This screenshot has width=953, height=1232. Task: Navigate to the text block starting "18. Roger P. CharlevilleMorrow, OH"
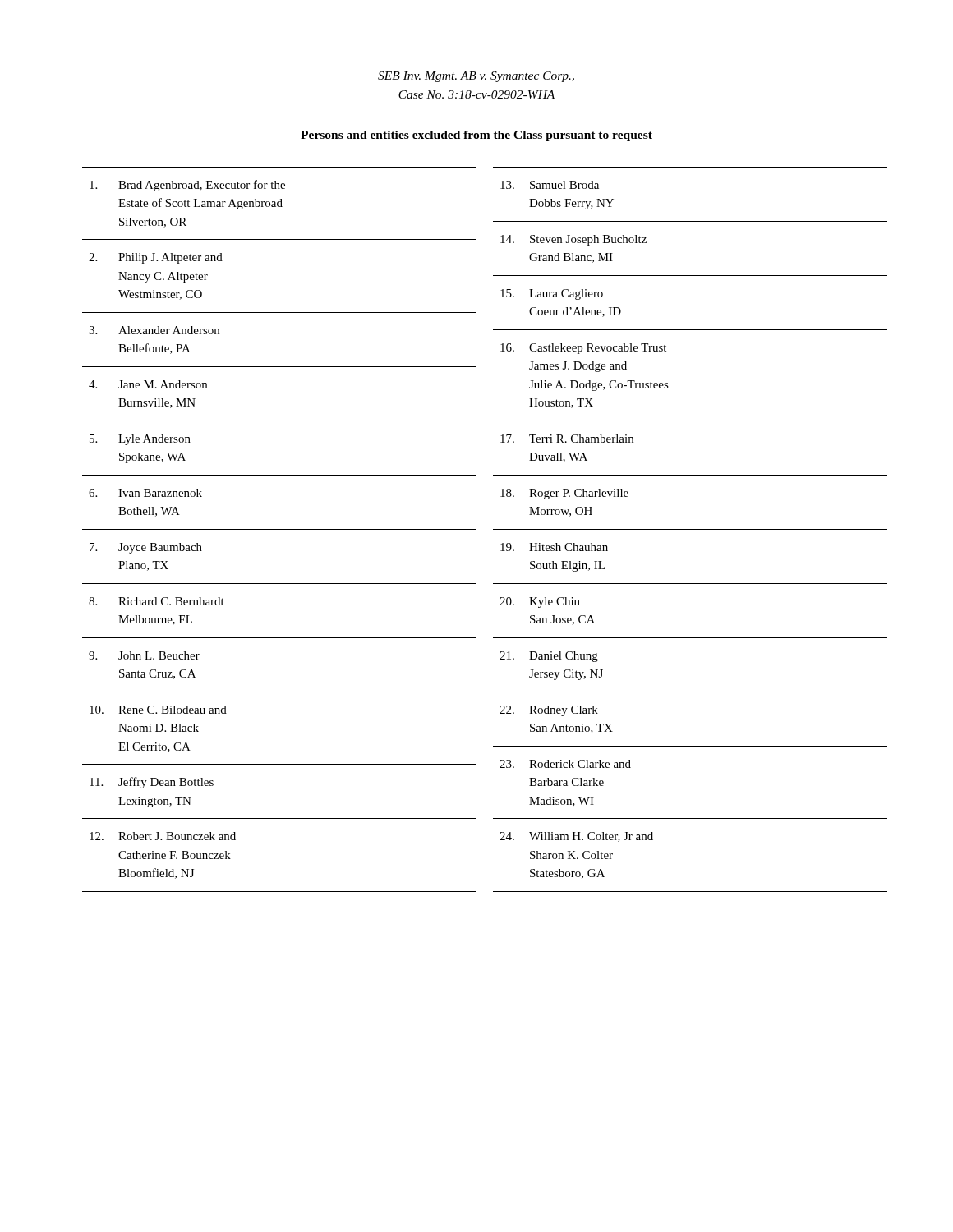(x=564, y=494)
